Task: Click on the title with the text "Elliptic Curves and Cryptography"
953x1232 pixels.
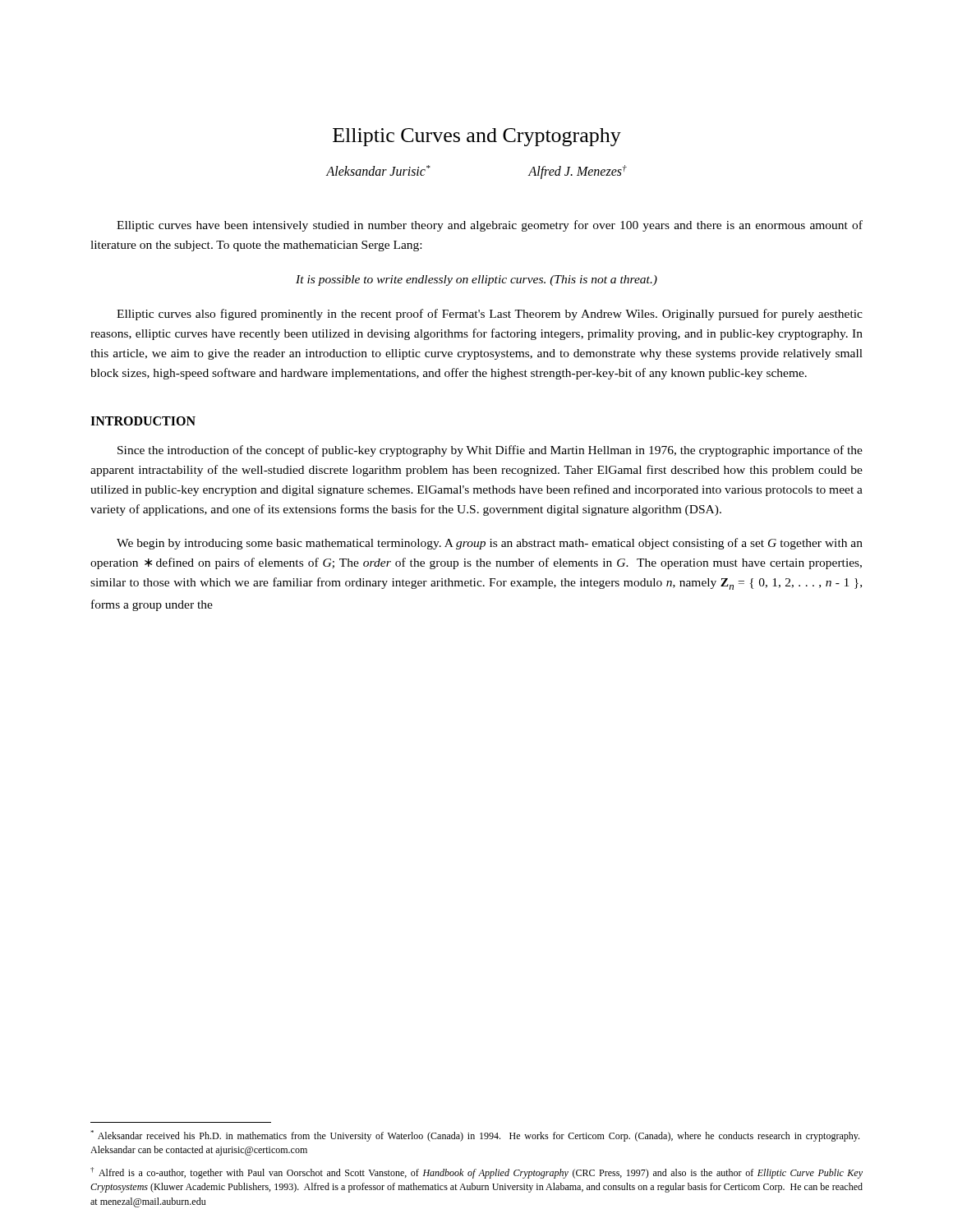Action: (476, 136)
